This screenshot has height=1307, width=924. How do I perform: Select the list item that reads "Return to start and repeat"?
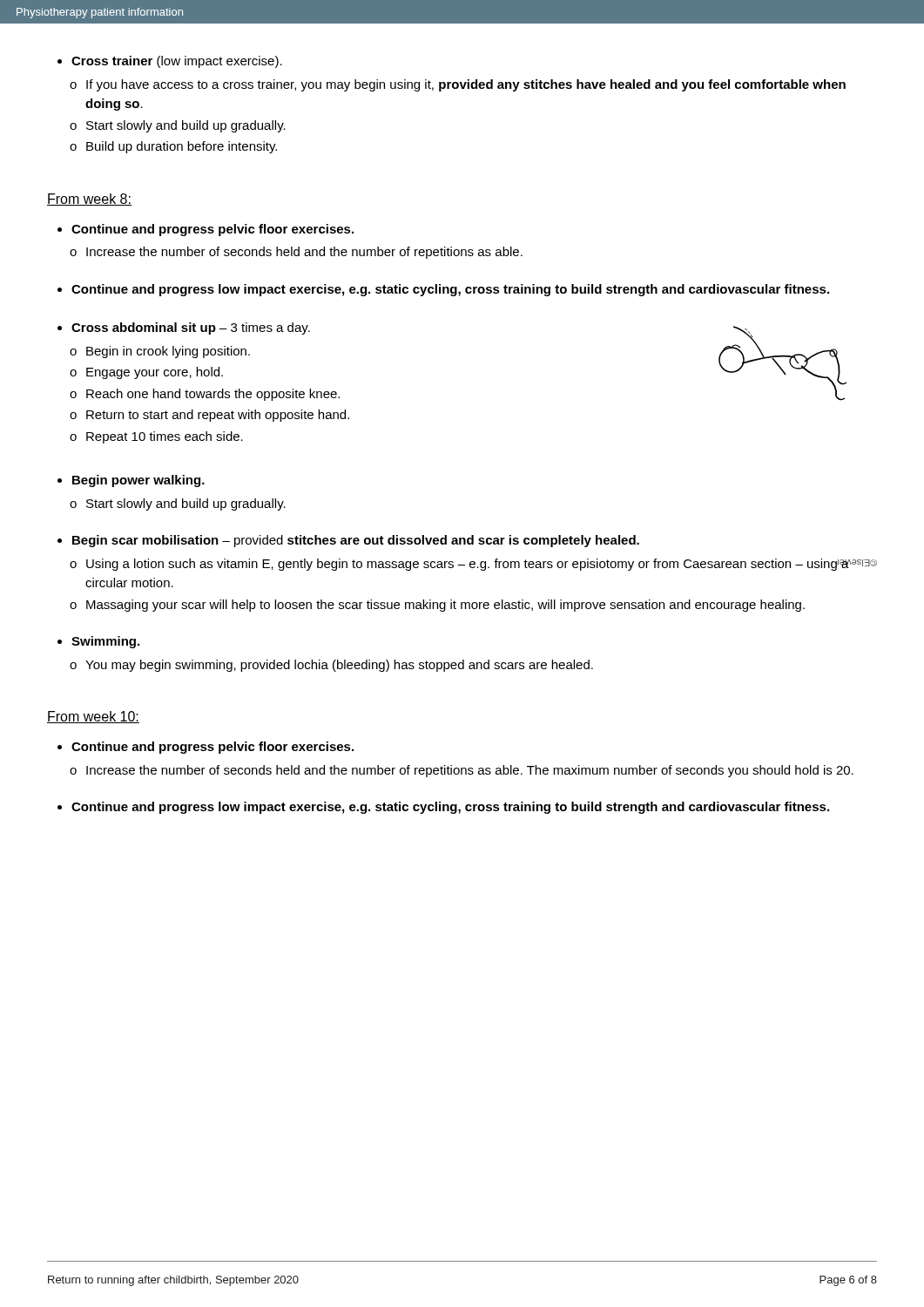(x=218, y=414)
